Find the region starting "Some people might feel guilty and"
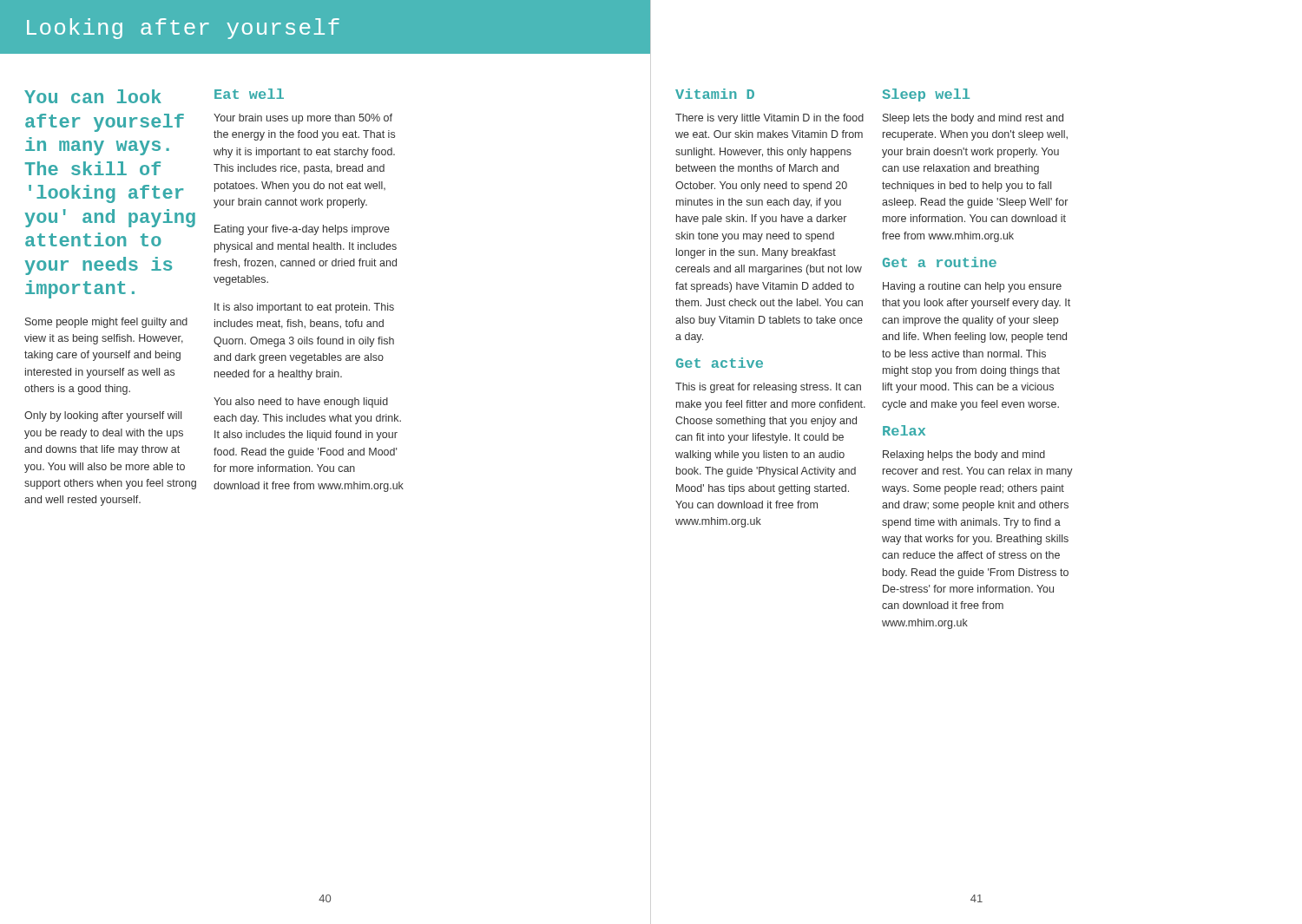The height and width of the screenshot is (924, 1302). point(106,355)
